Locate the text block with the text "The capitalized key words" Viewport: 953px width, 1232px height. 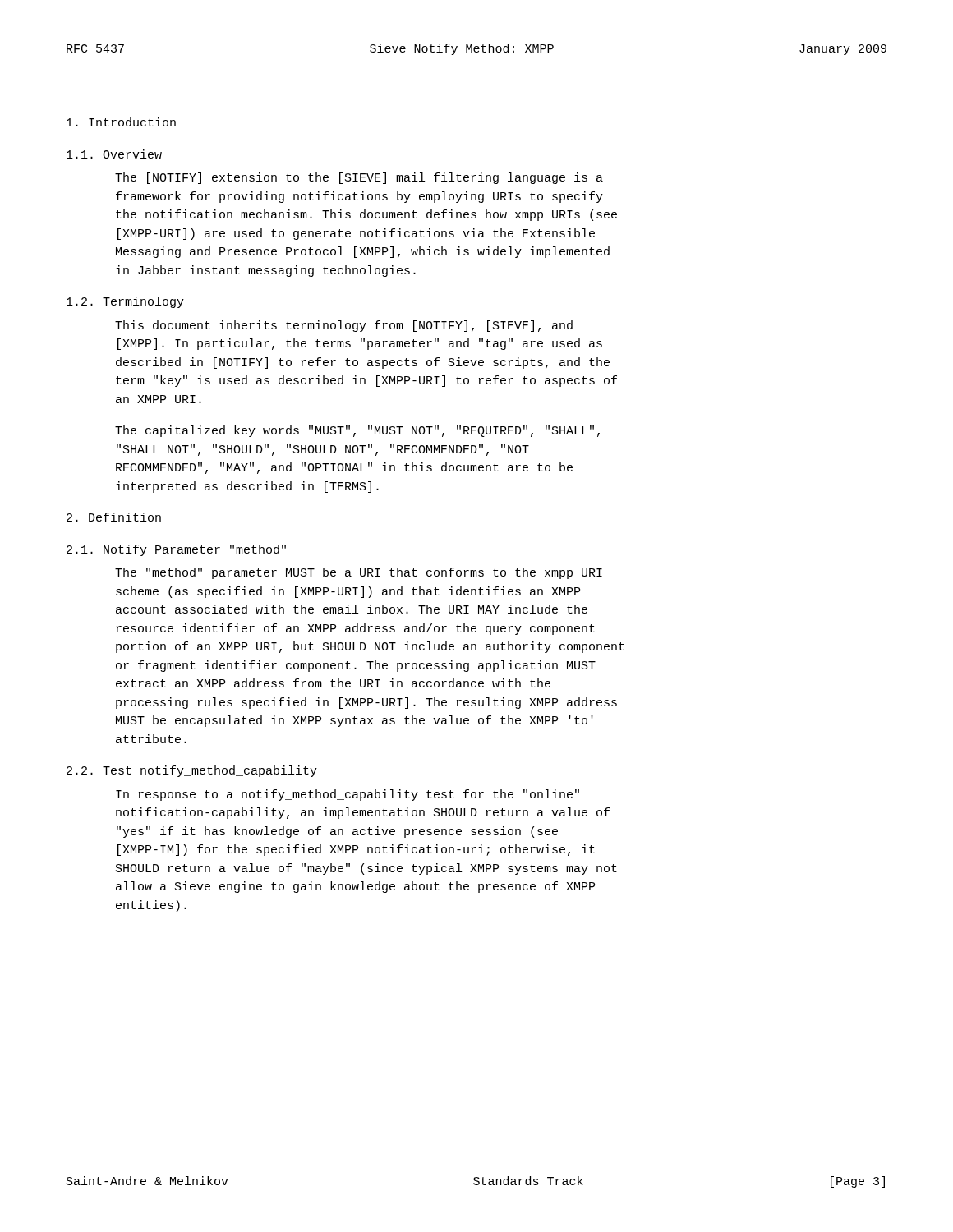359,459
